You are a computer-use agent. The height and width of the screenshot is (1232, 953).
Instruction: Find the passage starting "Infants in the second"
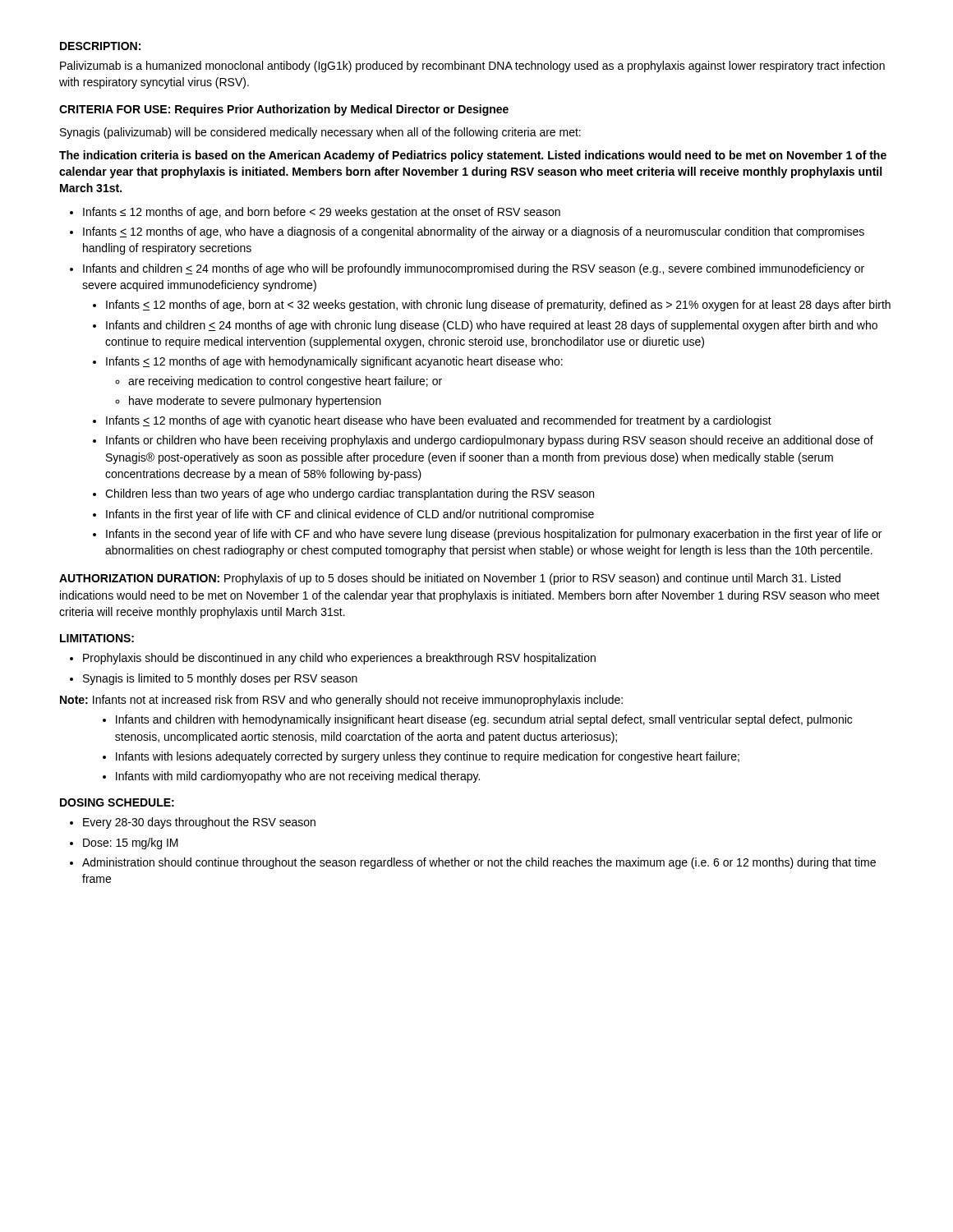494,542
